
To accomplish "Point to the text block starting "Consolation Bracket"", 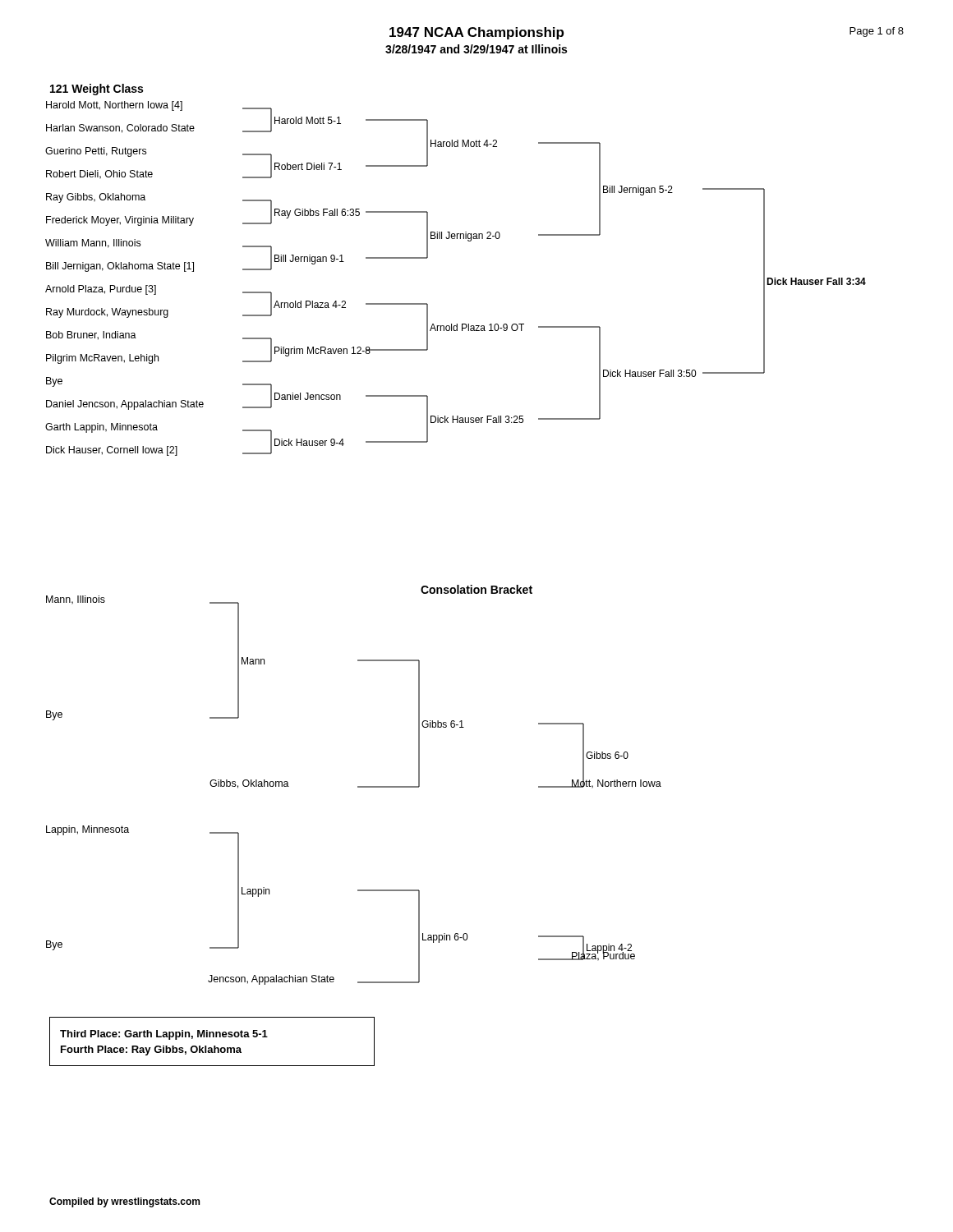I will (x=476, y=590).
